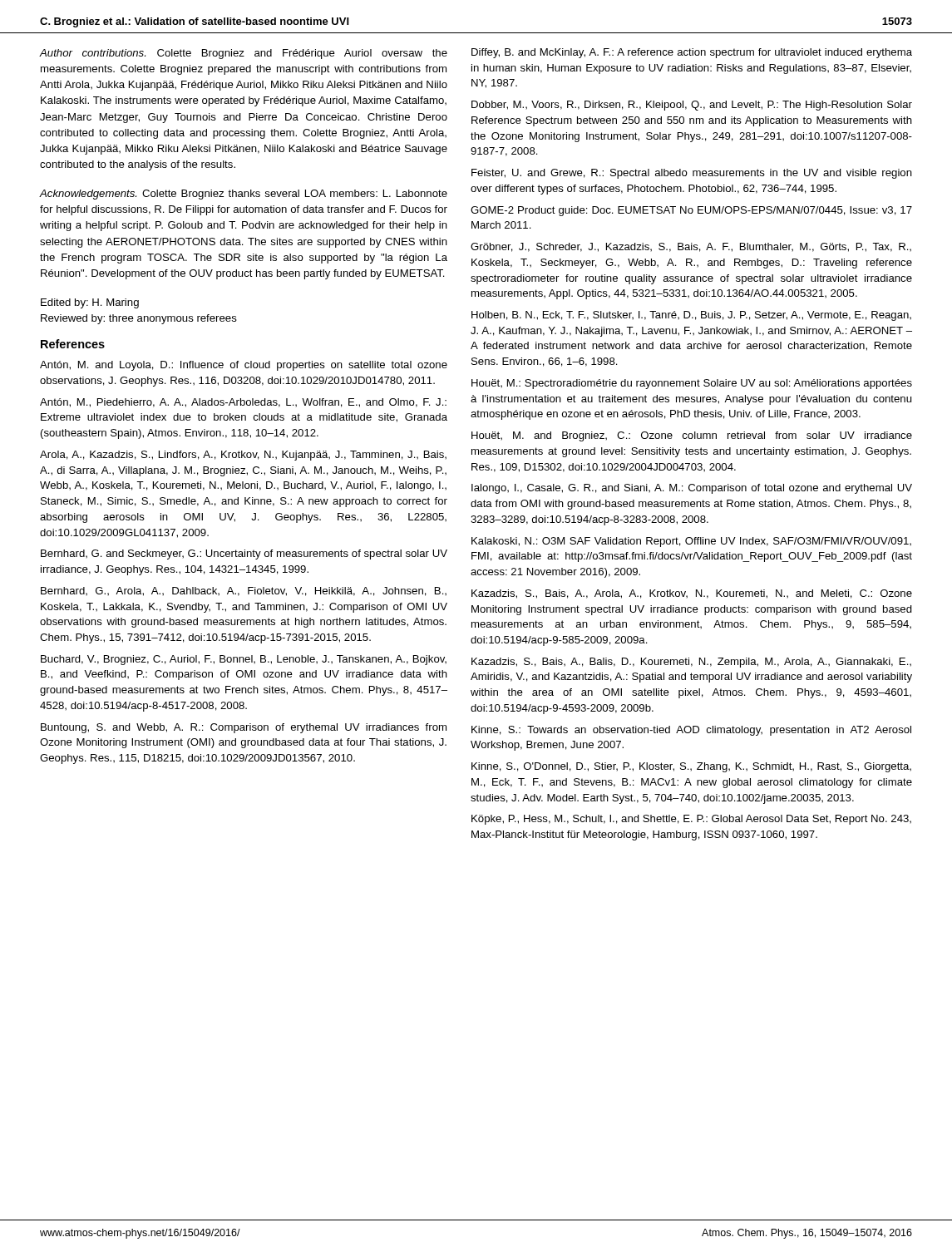Click on the element starting "Bernhard, G. and Seckmeyer,"
952x1247 pixels.
coord(244,561)
